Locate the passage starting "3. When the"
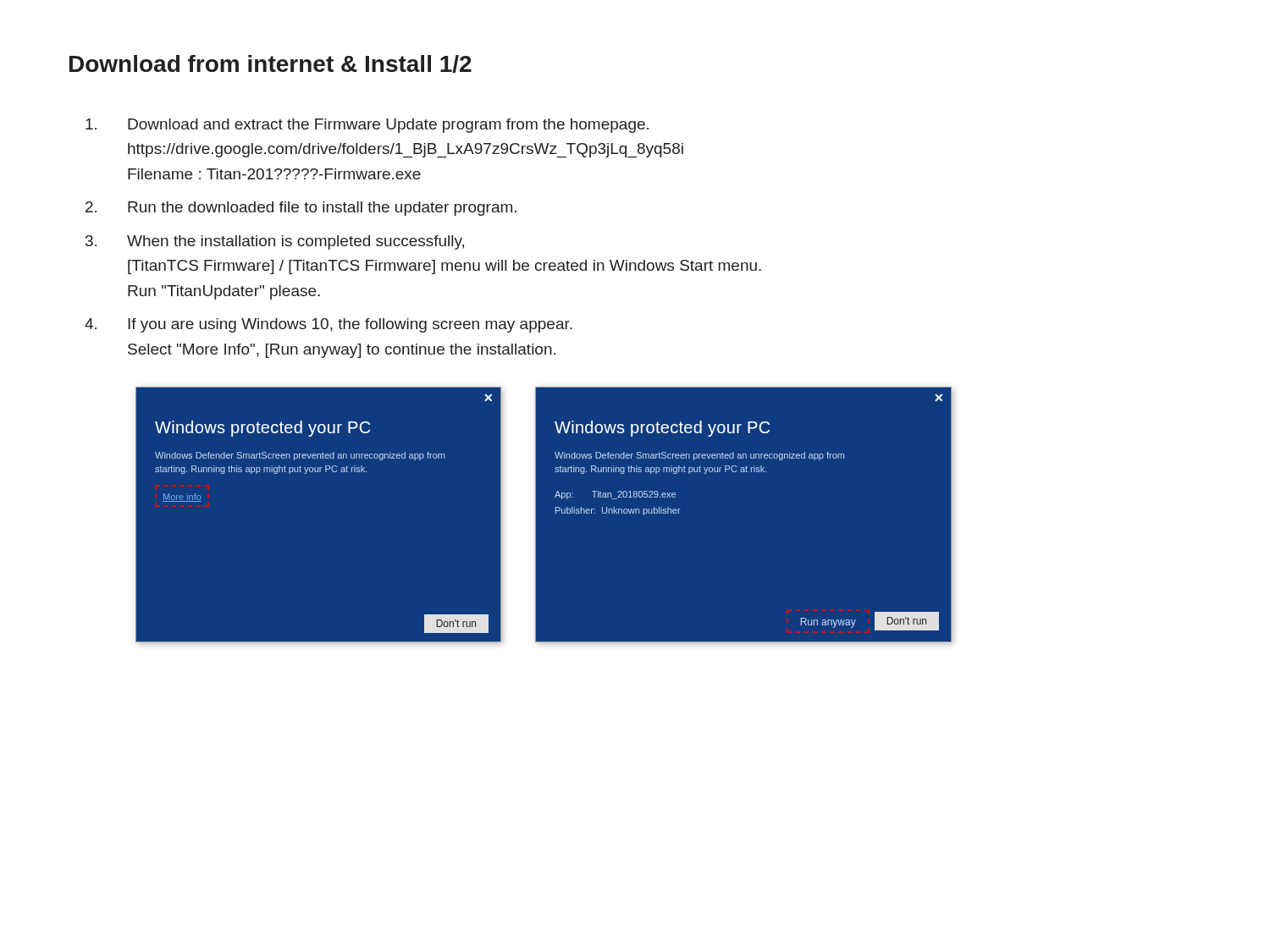Image resolution: width=1270 pixels, height=952 pixels. click(644, 266)
